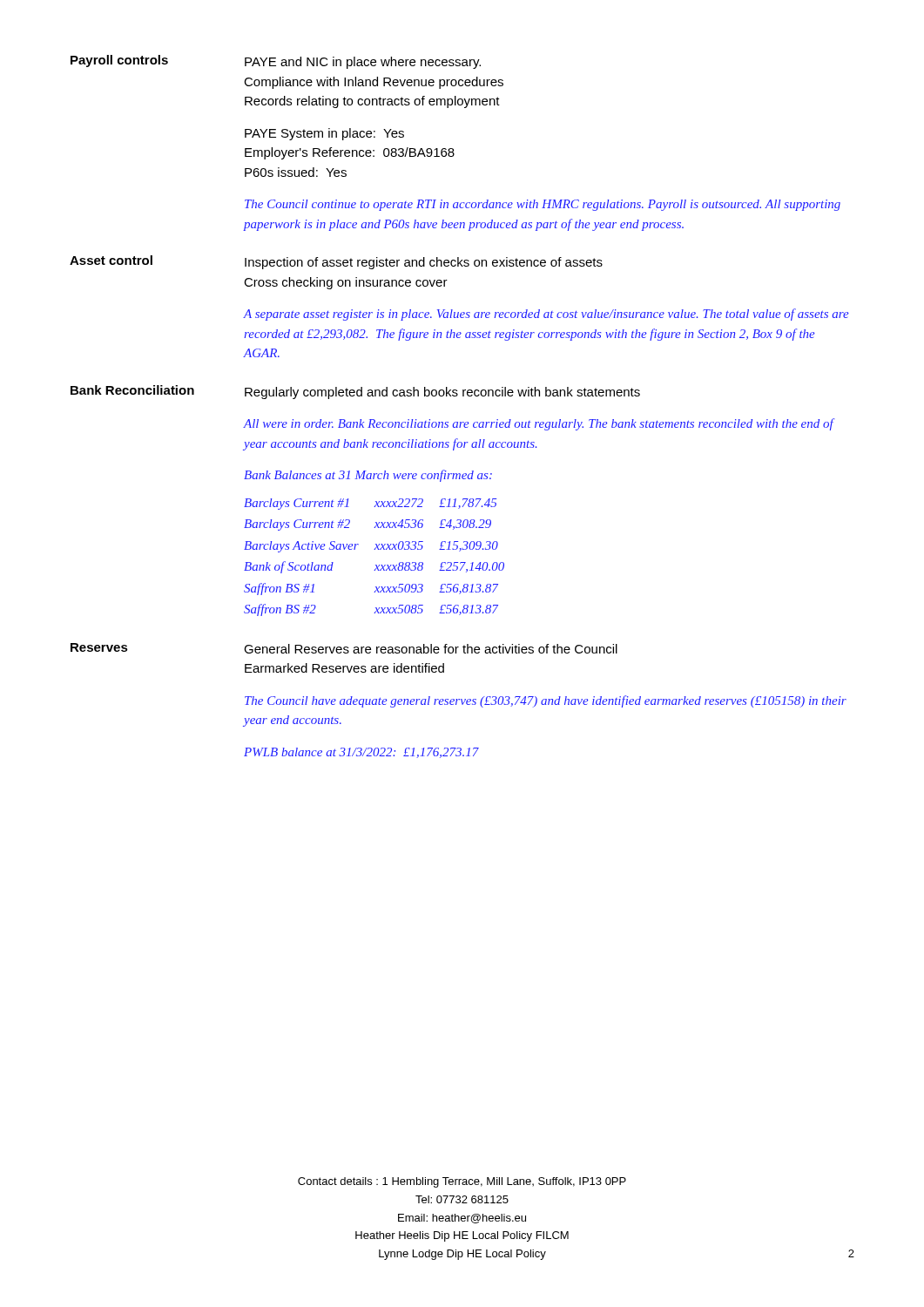Find the table that mentions "Saffron BS #1"
The height and width of the screenshot is (1307, 924).
click(549, 556)
